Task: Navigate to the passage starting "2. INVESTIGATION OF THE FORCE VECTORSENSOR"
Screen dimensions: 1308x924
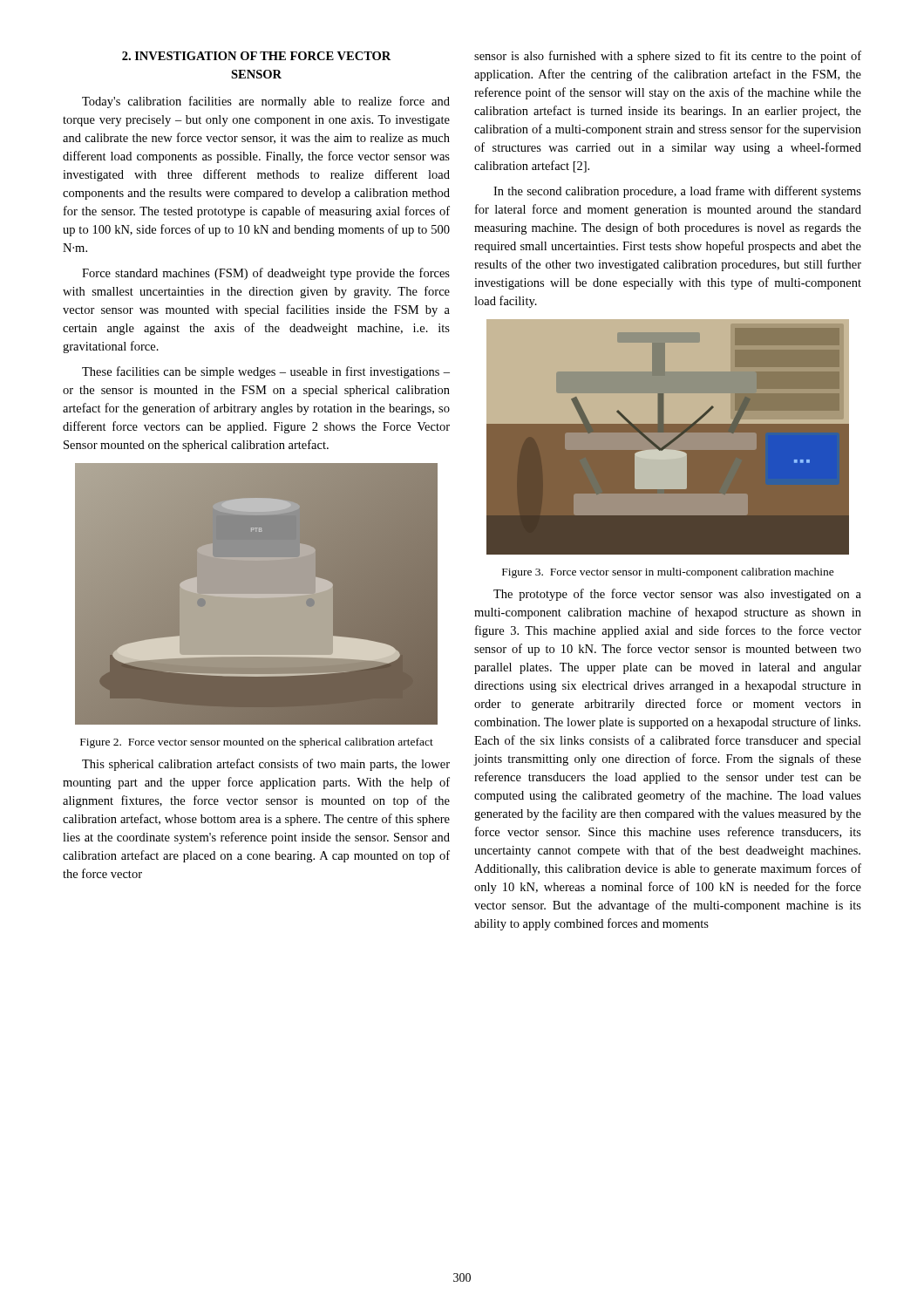Action: point(256,65)
